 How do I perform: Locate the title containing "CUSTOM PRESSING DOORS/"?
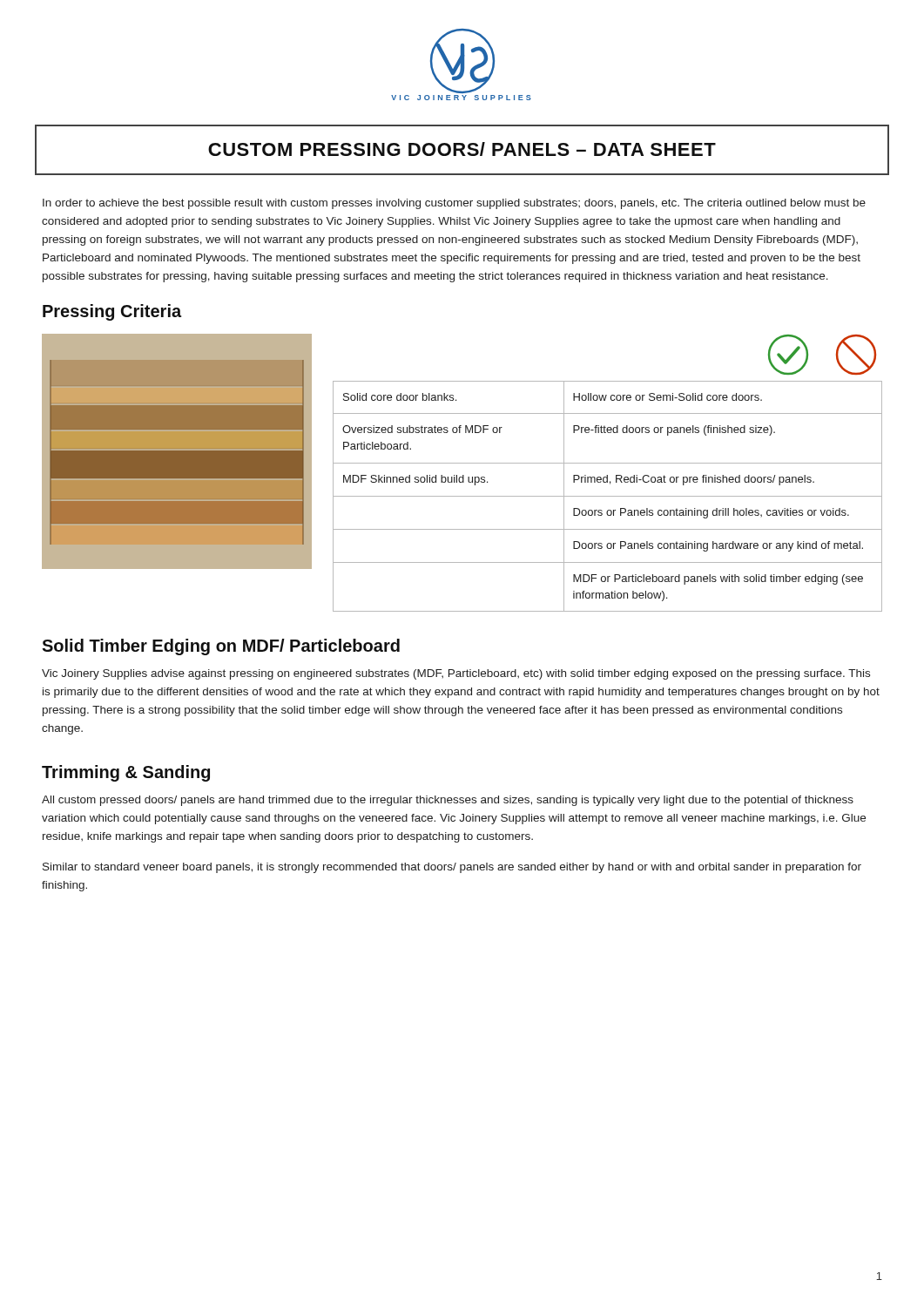462,150
